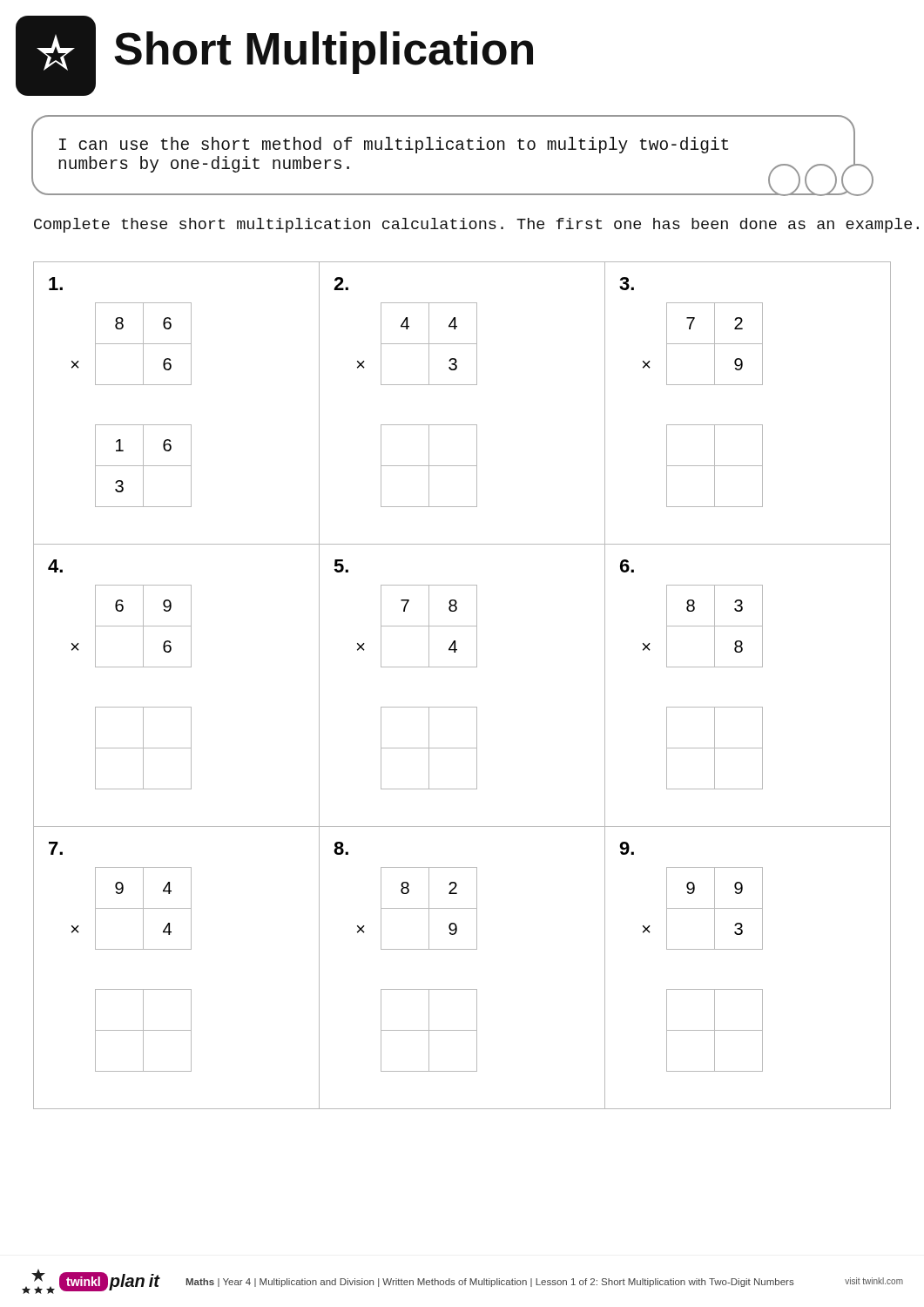Locate the table with the text "8 6 ×"
This screenshot has width=924, height=1307.
177,403
